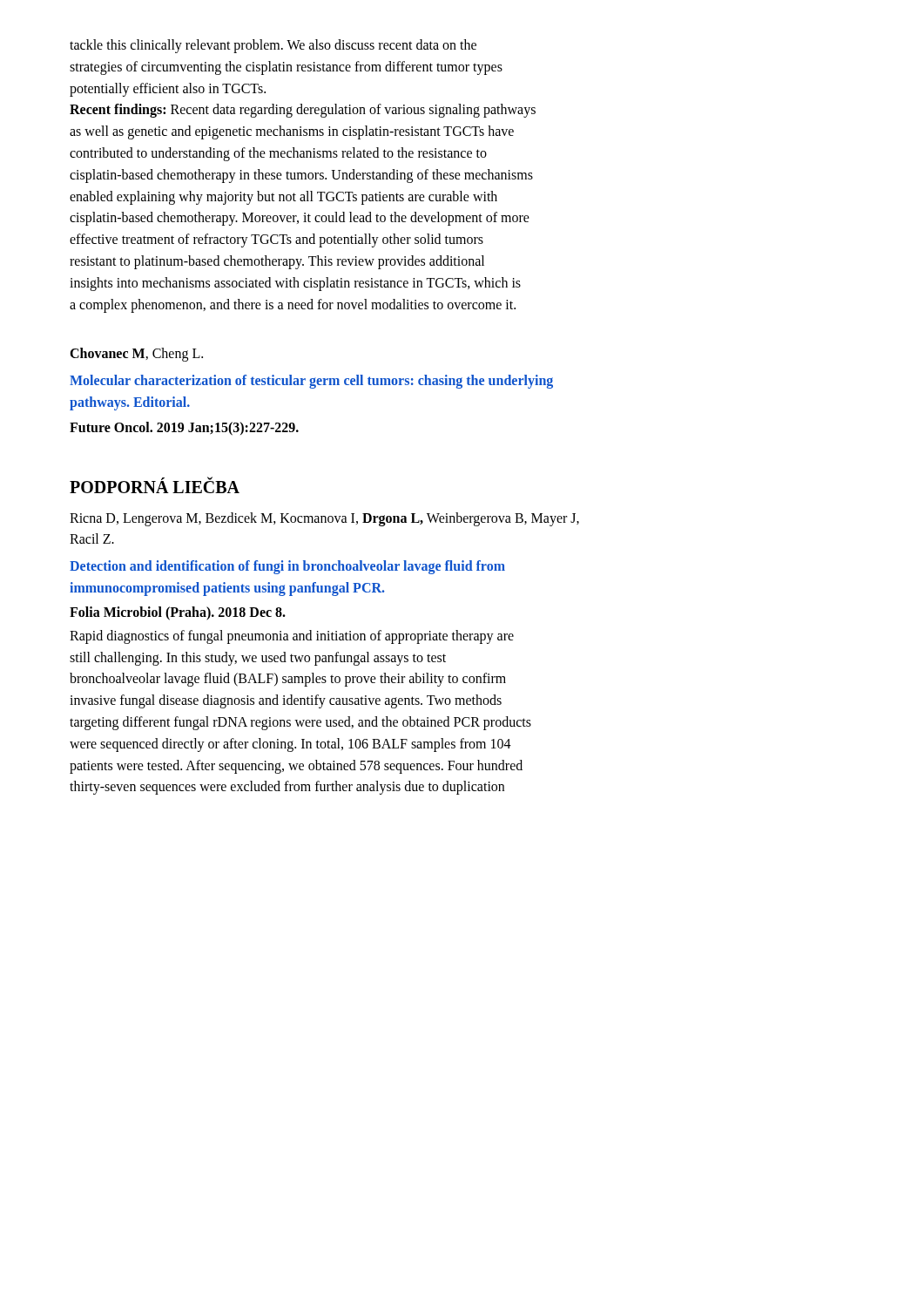
Task: Locate the text block containing "Rapid diagnostics of fungal pneumonia"
Action: 462,712
